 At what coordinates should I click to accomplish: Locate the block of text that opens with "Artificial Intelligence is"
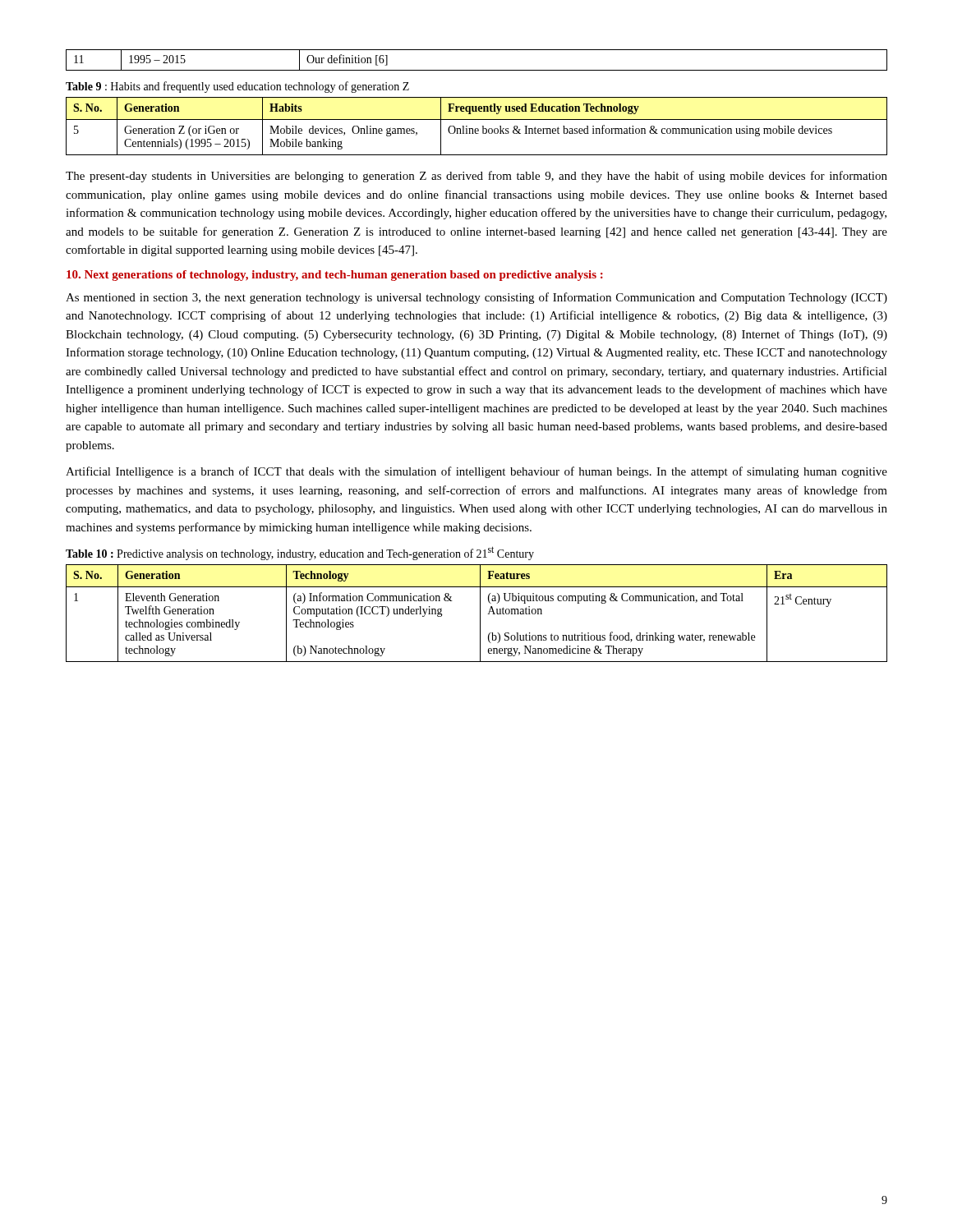pyautogui.click(x=476, y=499)
